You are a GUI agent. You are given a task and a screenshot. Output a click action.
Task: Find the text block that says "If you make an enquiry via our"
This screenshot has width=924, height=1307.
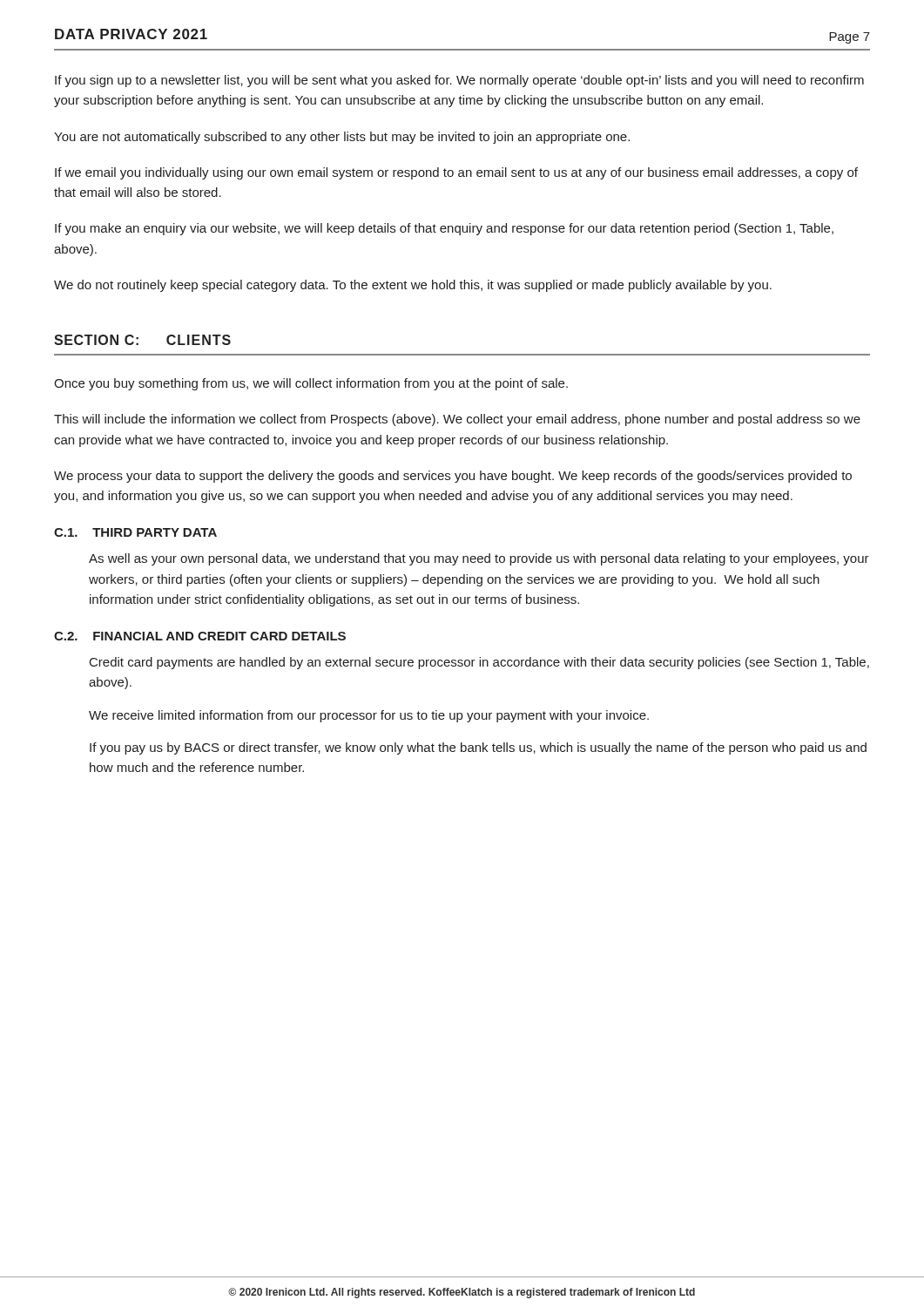444,238
